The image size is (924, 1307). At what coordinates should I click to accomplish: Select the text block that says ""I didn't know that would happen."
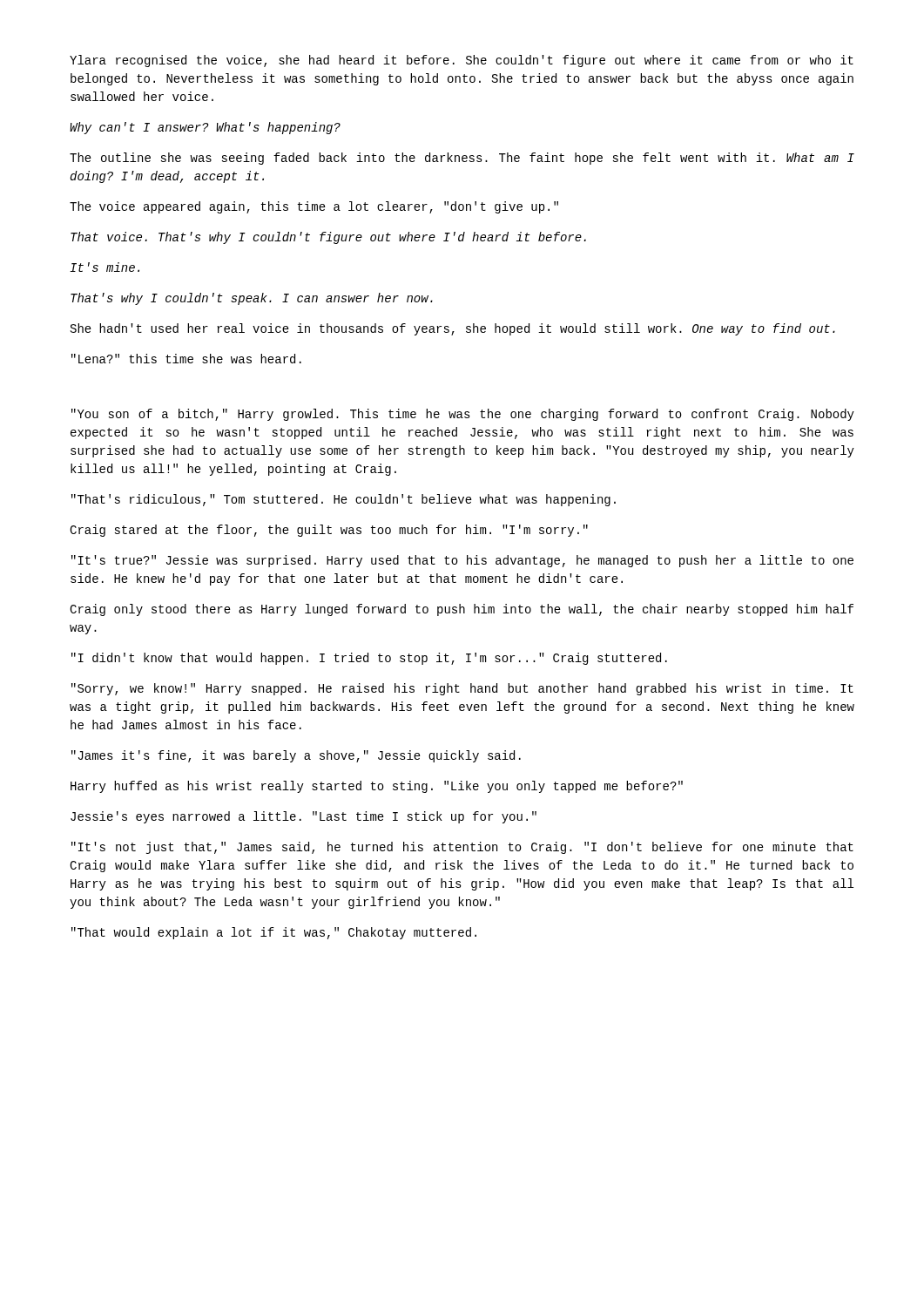[370, 659]
